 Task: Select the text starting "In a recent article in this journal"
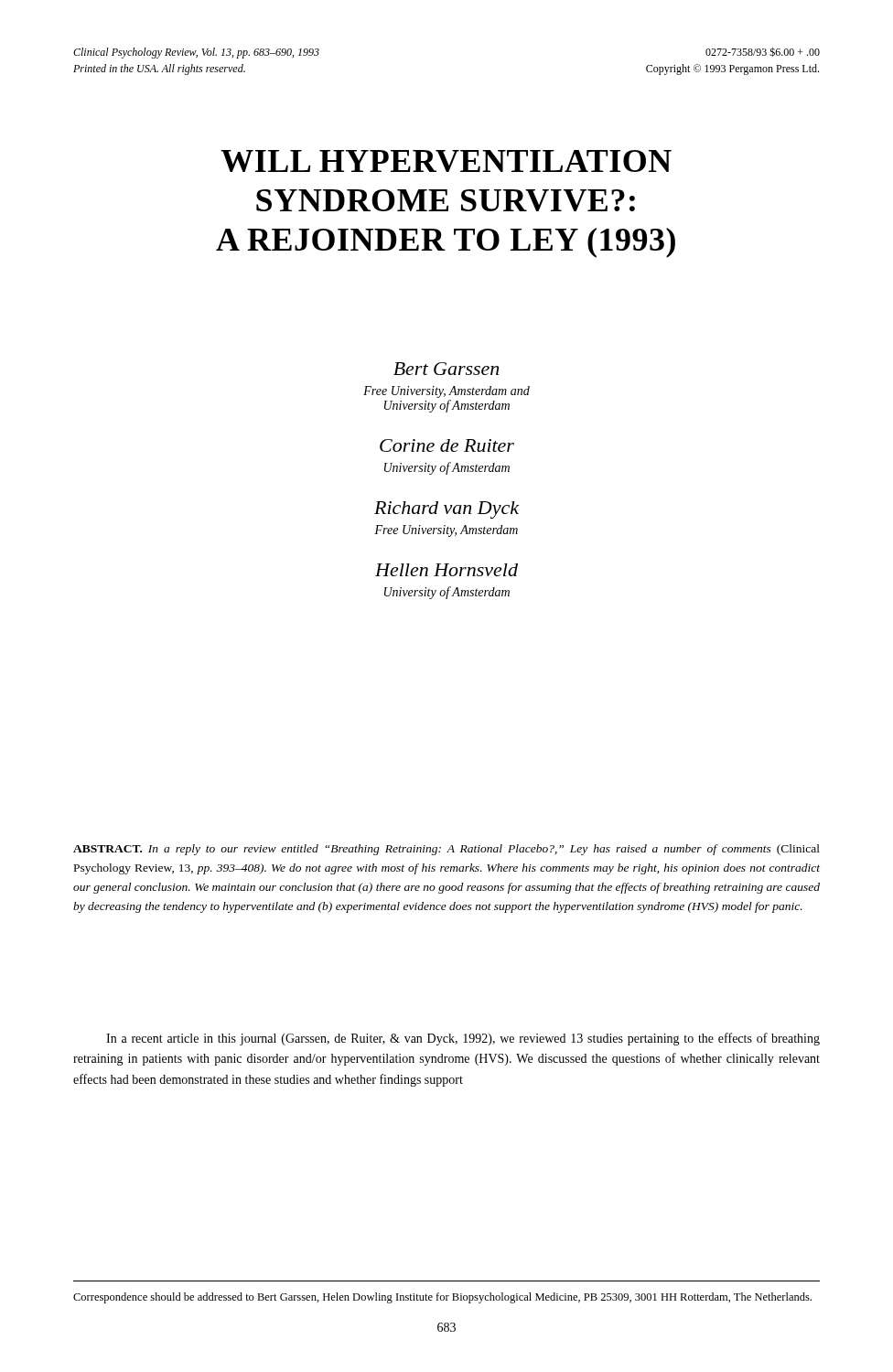[x=446, y=1060]
